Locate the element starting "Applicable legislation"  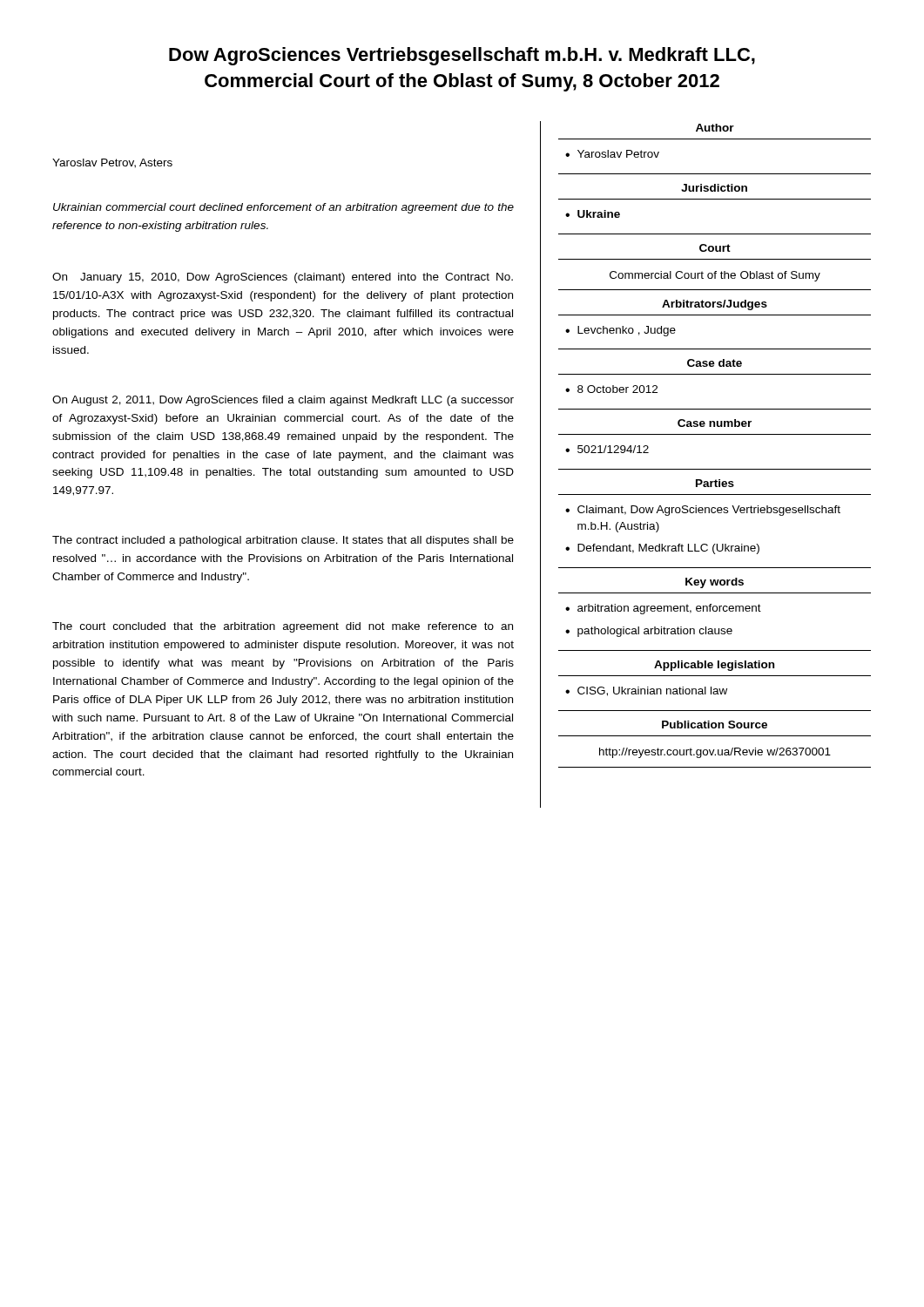click(x=715, y=664)
